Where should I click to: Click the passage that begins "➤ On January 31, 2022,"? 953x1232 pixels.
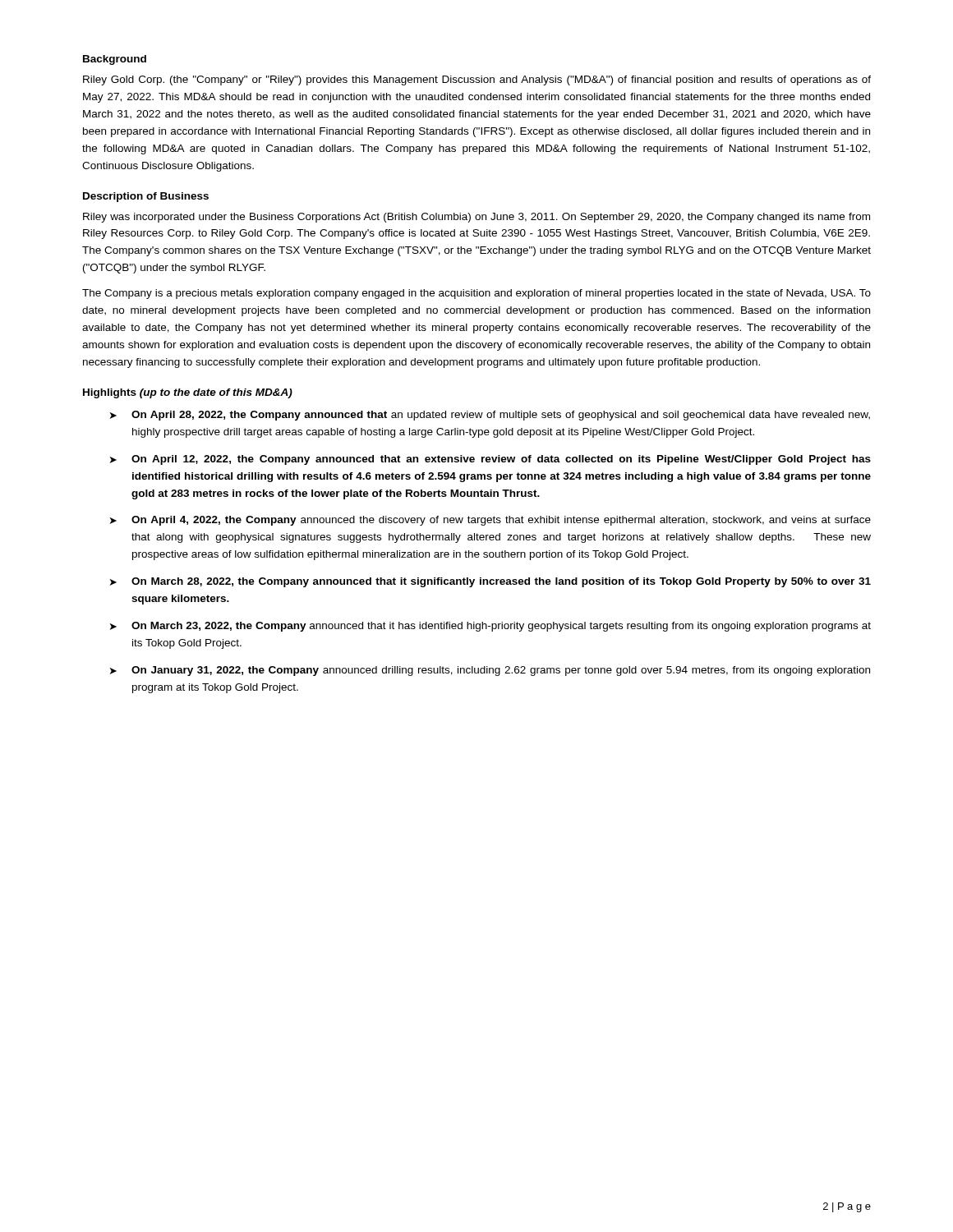pyautogui.click(x=490, y=679)
